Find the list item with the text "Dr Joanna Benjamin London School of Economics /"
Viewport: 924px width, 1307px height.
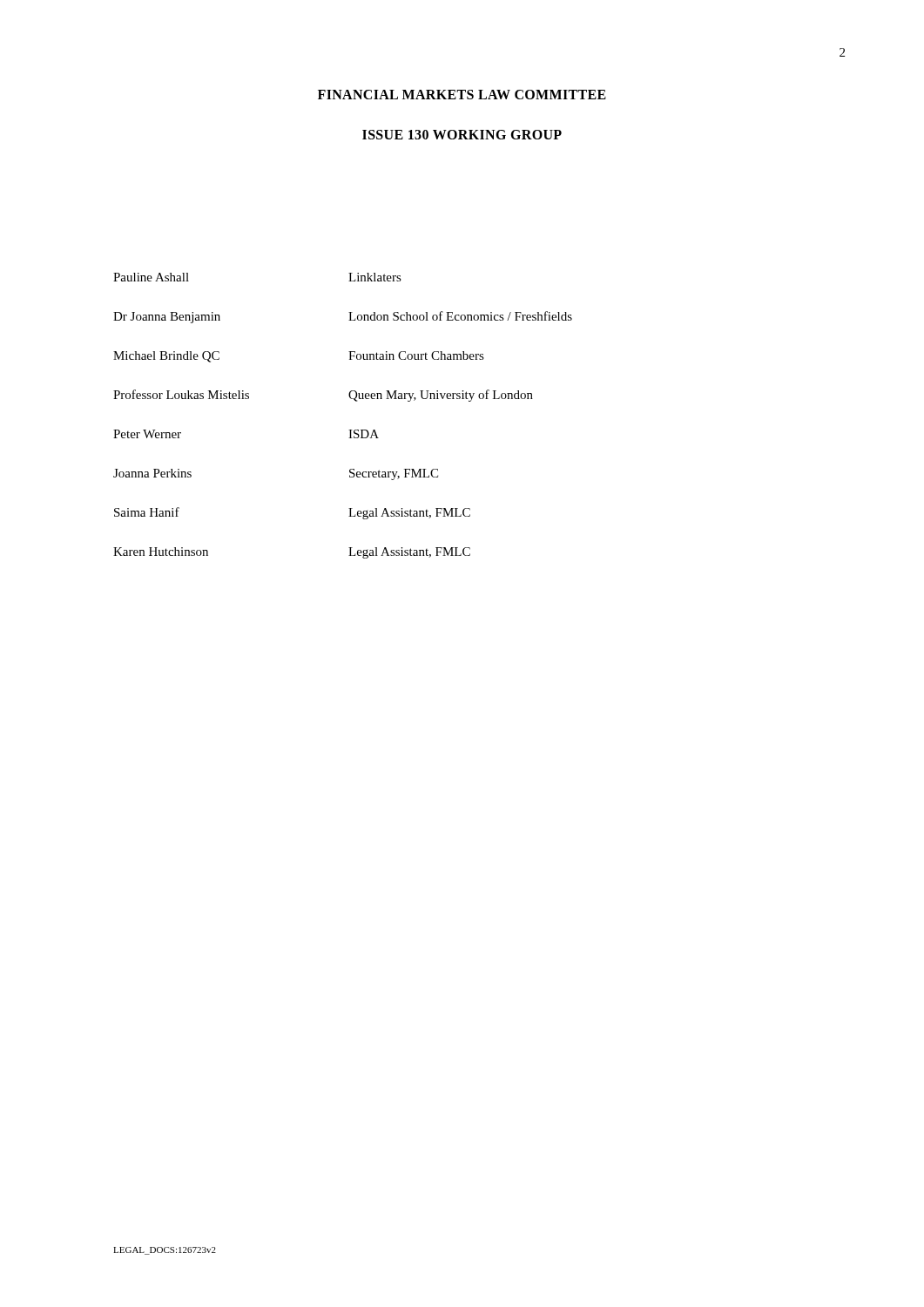[479, 317]
